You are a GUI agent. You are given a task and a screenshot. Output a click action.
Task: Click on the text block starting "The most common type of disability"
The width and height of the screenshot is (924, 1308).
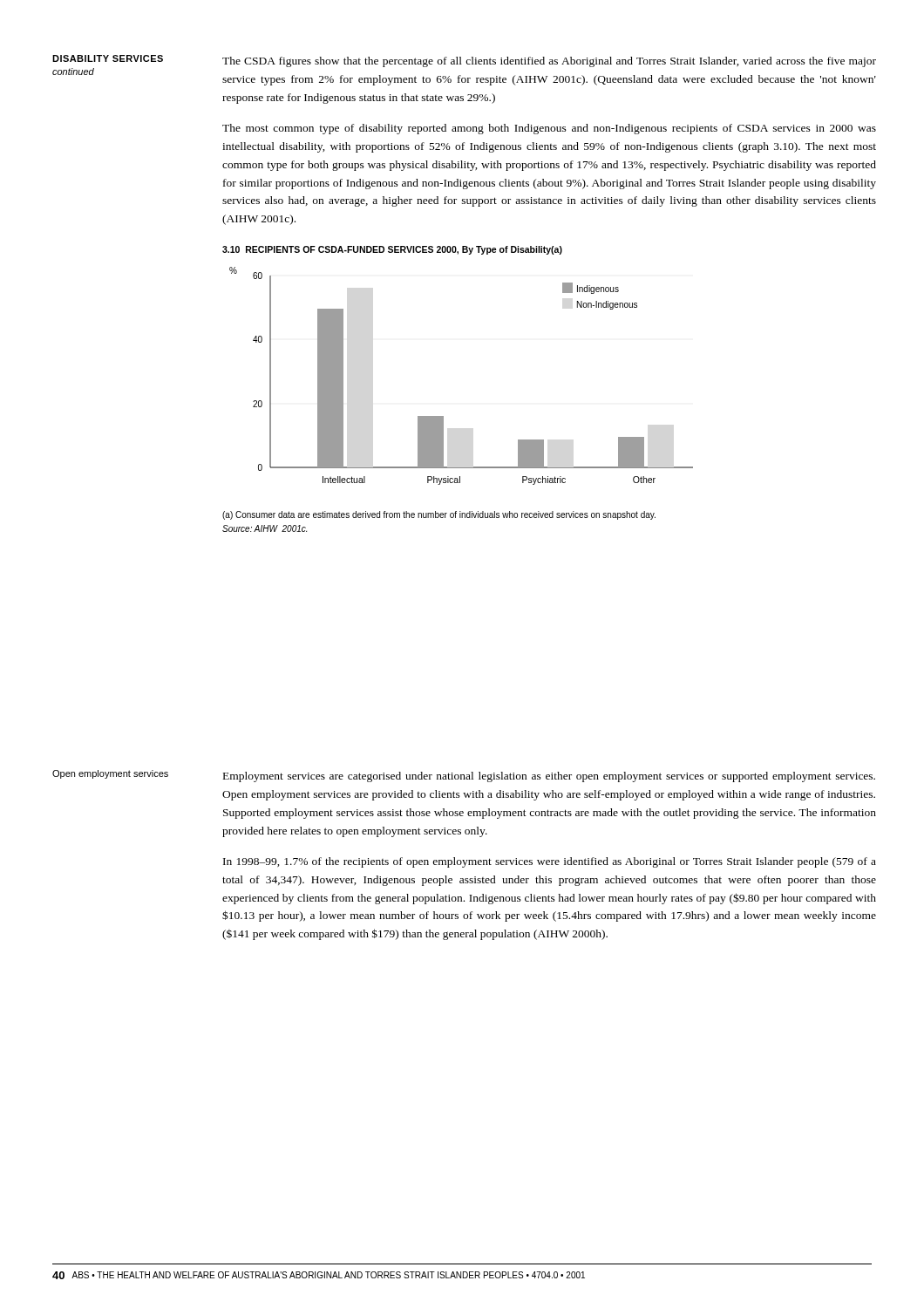pyautogui.click(x=549, y=173)
